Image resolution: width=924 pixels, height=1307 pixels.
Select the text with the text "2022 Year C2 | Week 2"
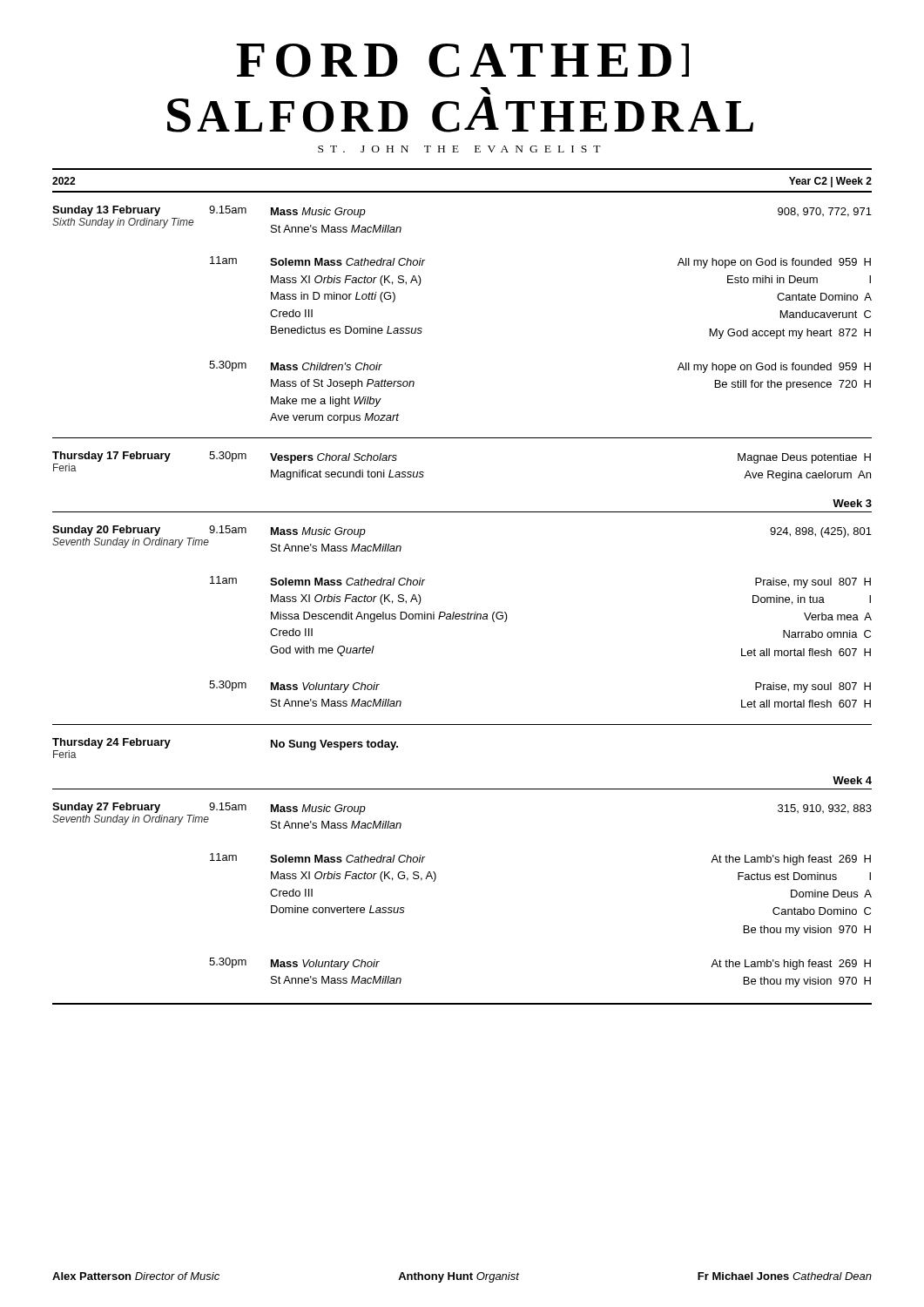click(x=462, y=181)
